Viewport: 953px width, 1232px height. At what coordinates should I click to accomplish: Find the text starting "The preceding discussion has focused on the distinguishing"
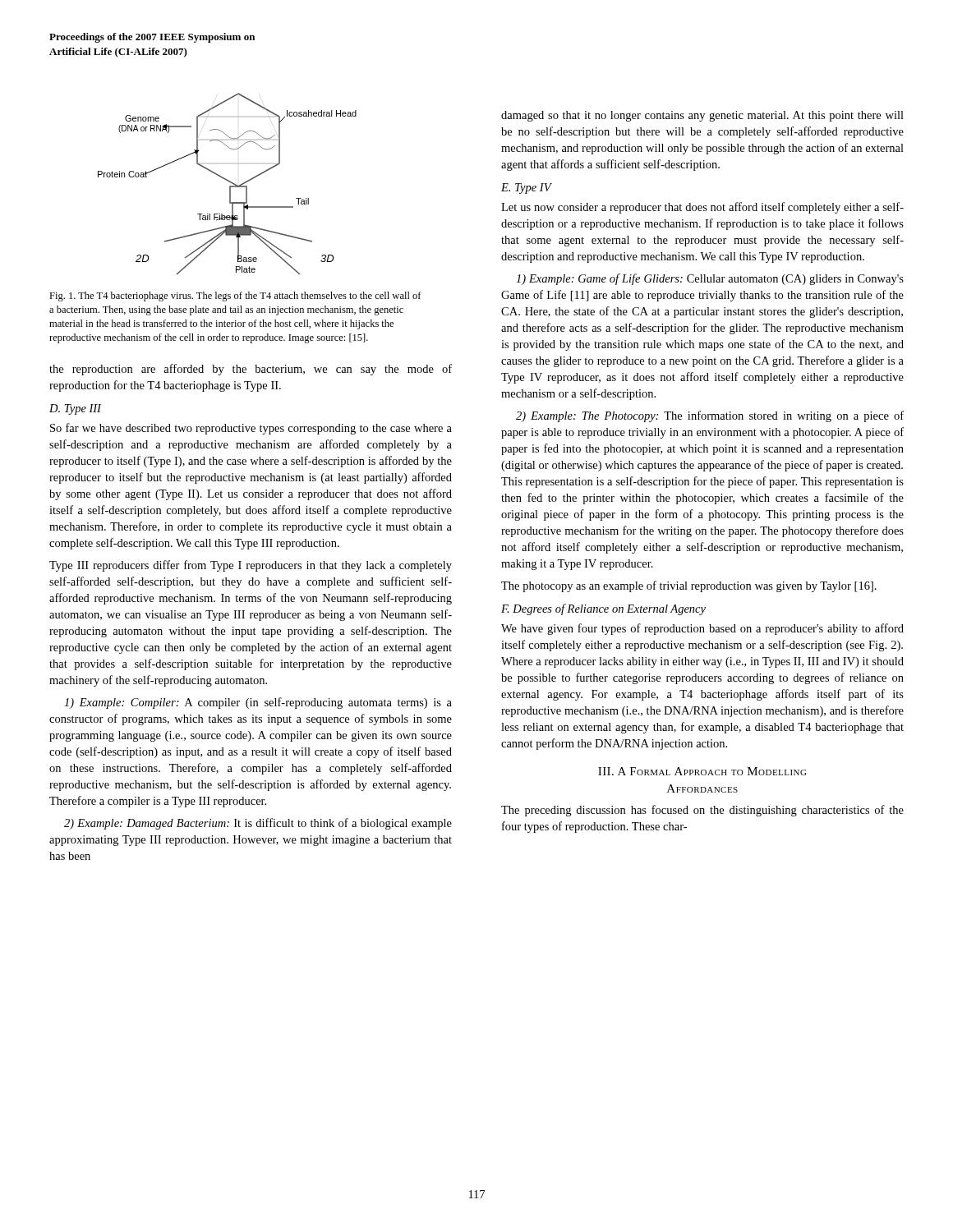tap(702, 818)
